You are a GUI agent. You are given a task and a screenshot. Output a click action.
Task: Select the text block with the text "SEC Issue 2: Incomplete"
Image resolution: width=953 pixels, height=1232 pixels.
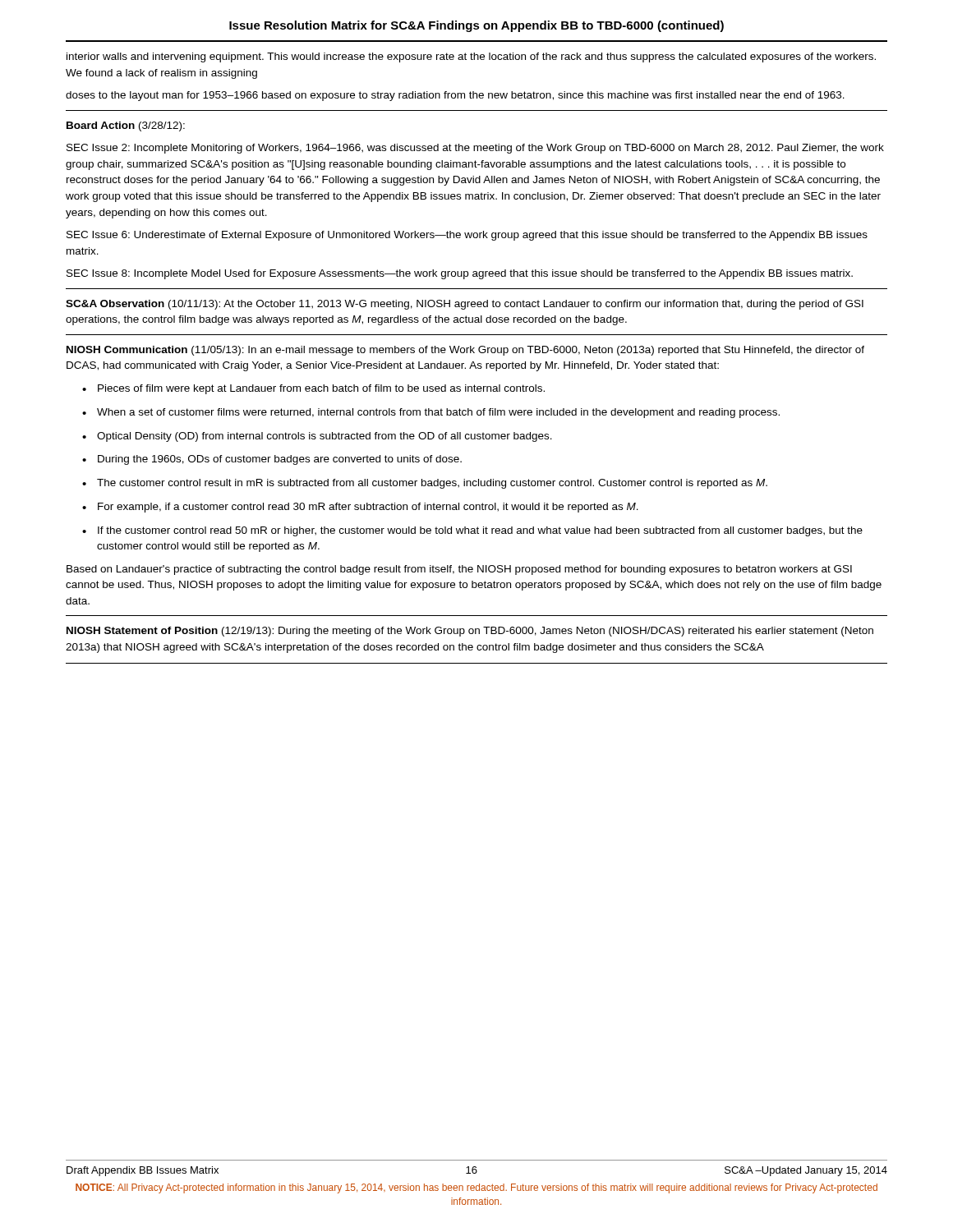tap(475, 180)
